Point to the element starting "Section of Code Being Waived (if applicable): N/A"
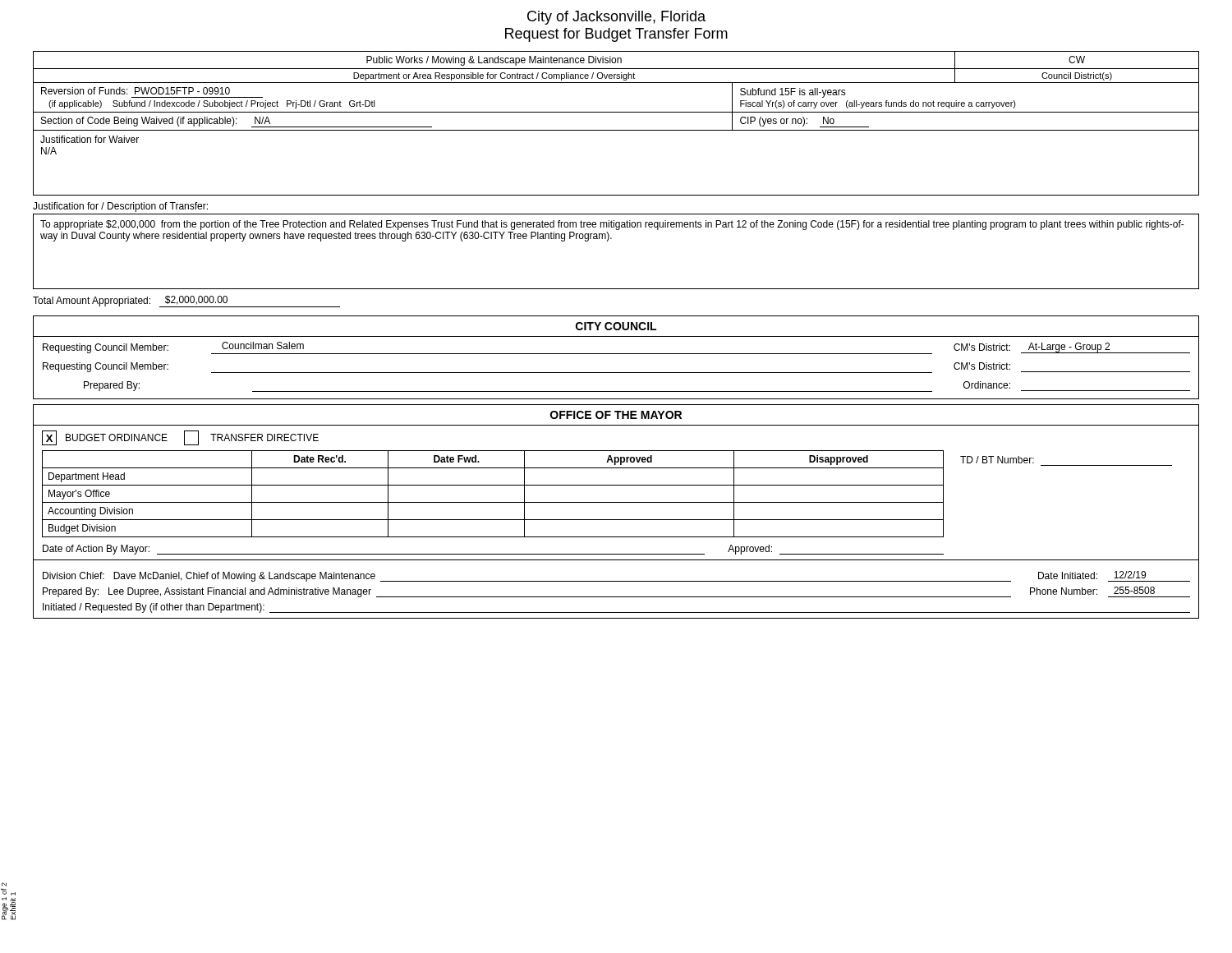 coord(236,121)
